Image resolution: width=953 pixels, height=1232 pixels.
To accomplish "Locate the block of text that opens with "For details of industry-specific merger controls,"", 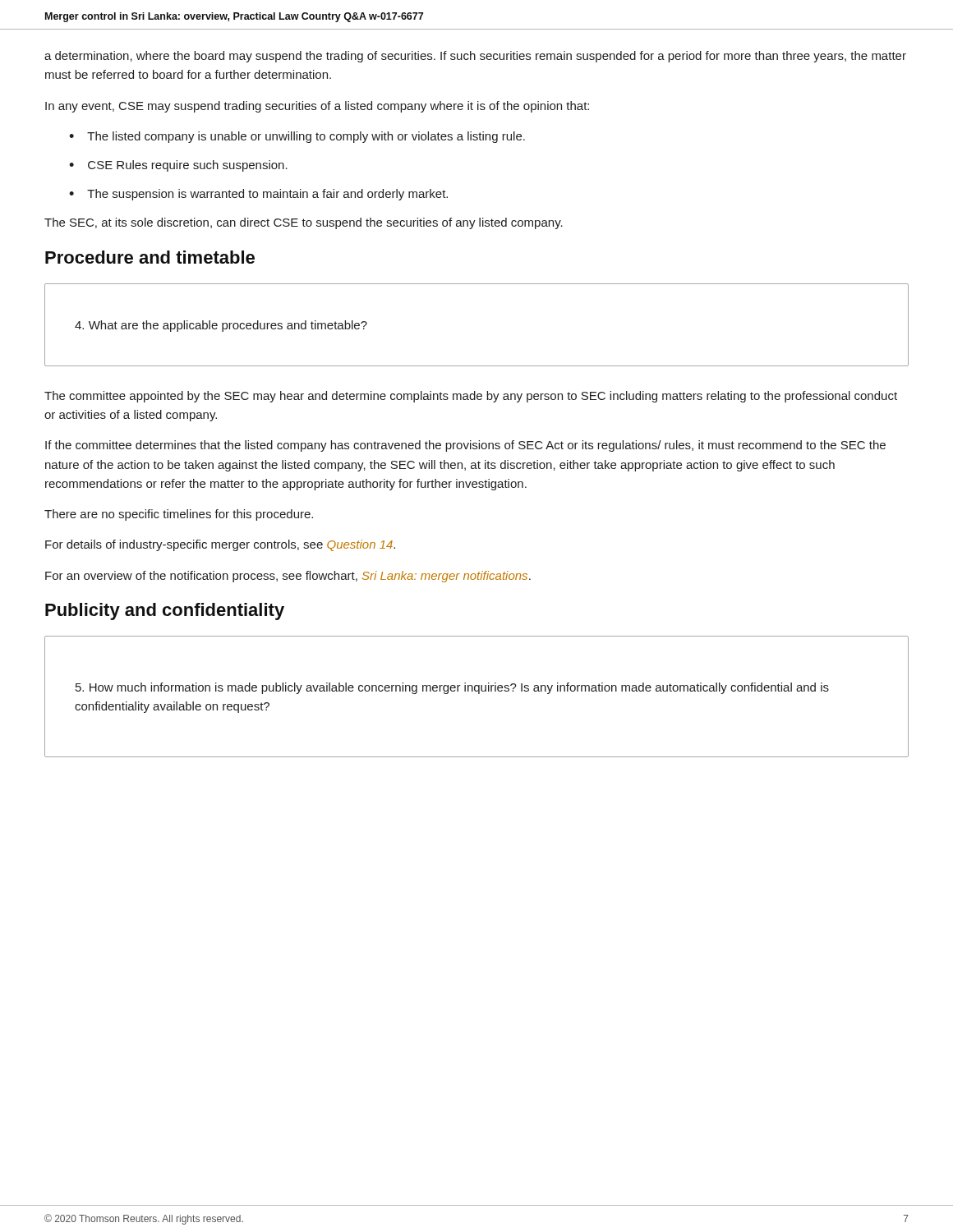I will (x=220, y=544).
